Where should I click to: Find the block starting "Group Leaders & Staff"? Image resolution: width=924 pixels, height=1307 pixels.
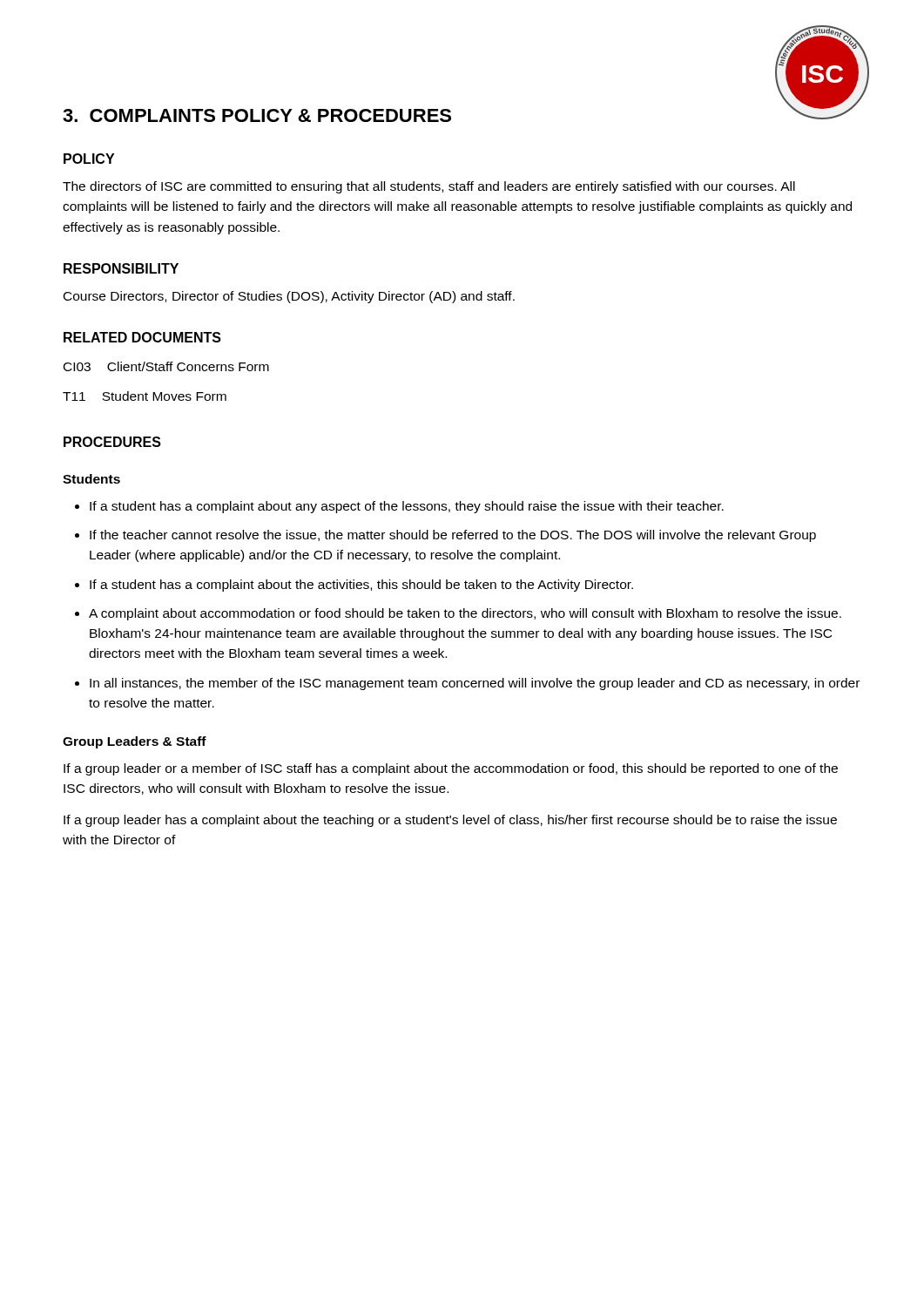click(134, 741)
